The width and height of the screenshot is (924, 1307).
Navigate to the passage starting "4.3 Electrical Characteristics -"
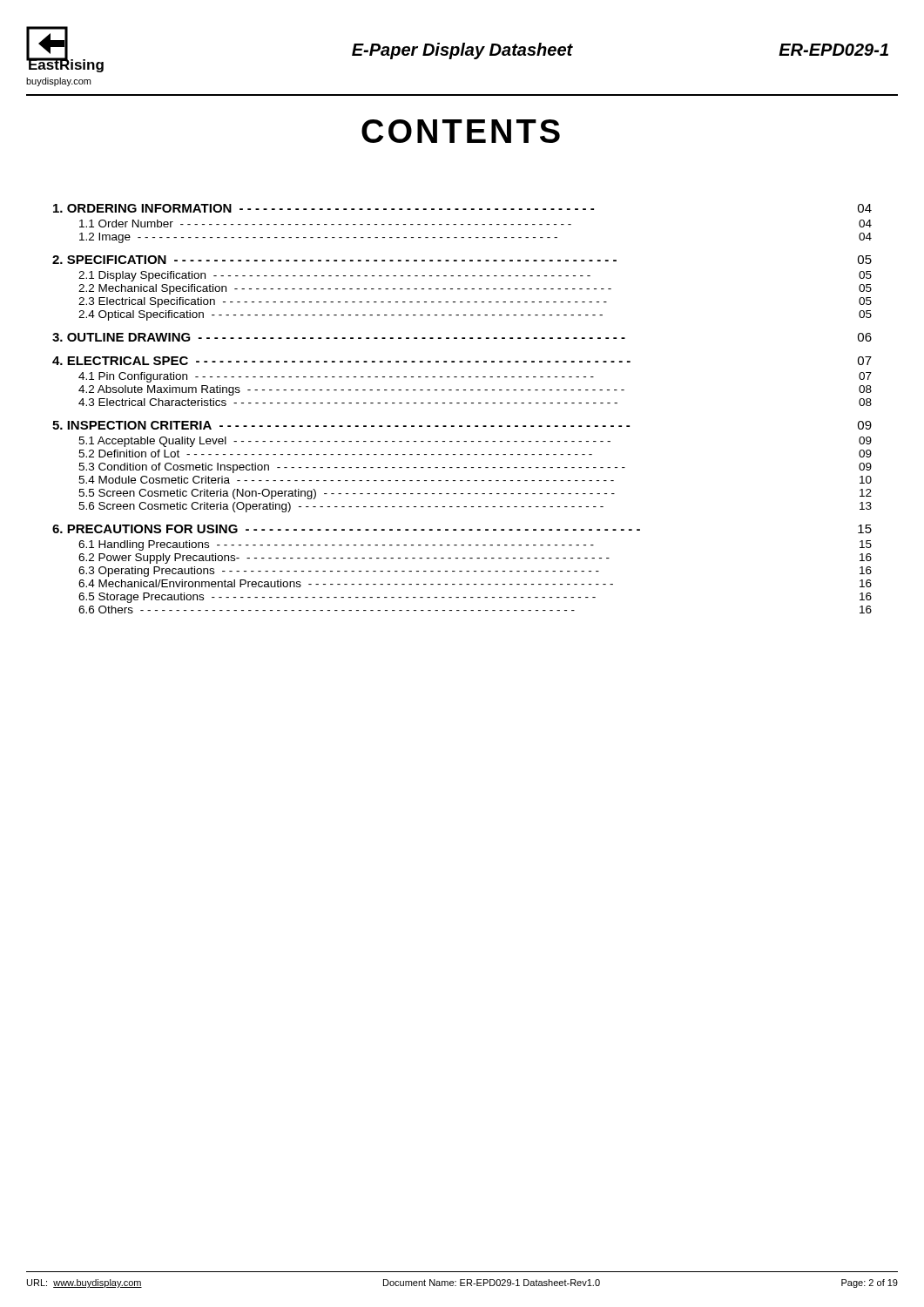(475, 402)
